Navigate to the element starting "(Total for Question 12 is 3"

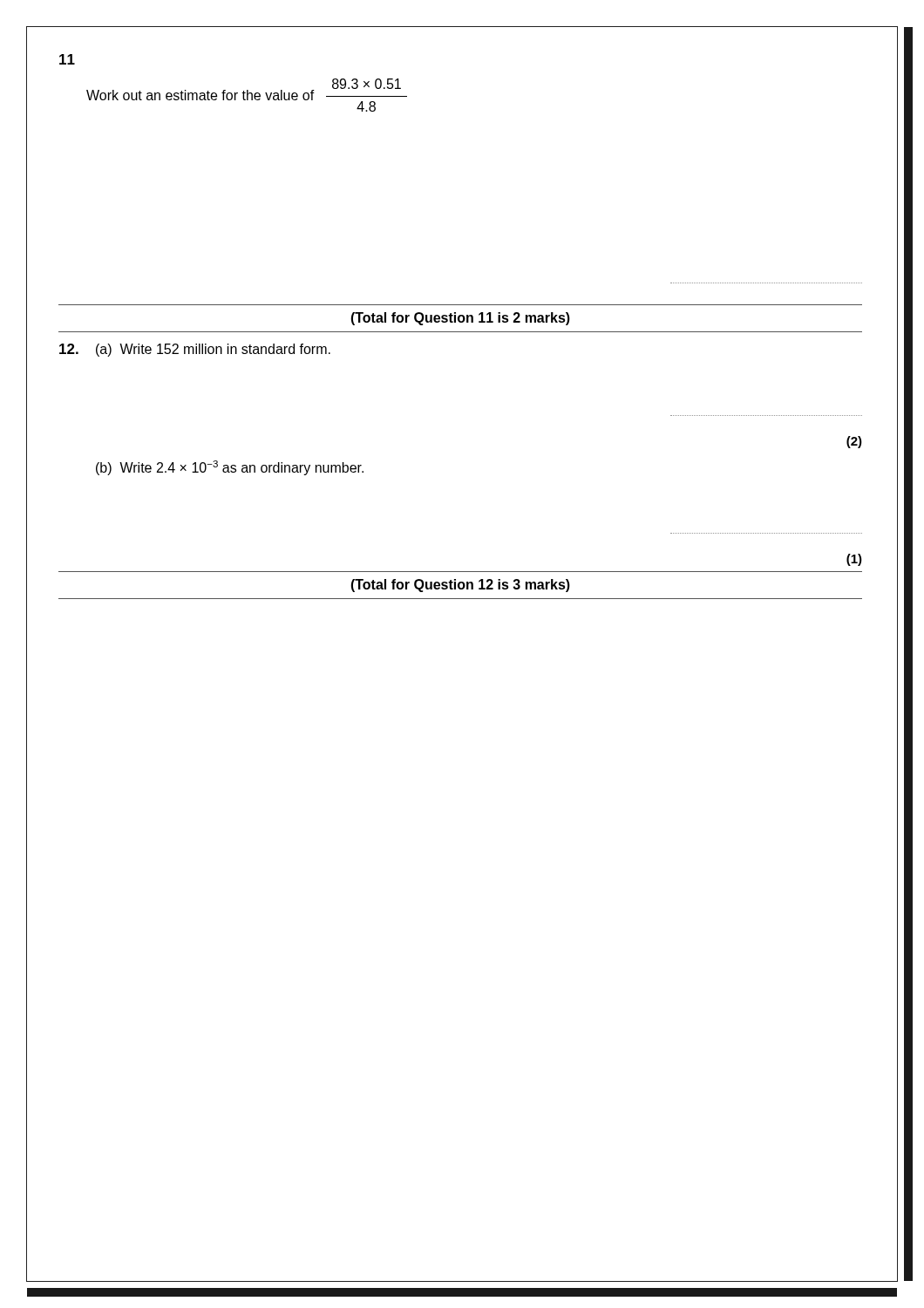pos(460,585)
